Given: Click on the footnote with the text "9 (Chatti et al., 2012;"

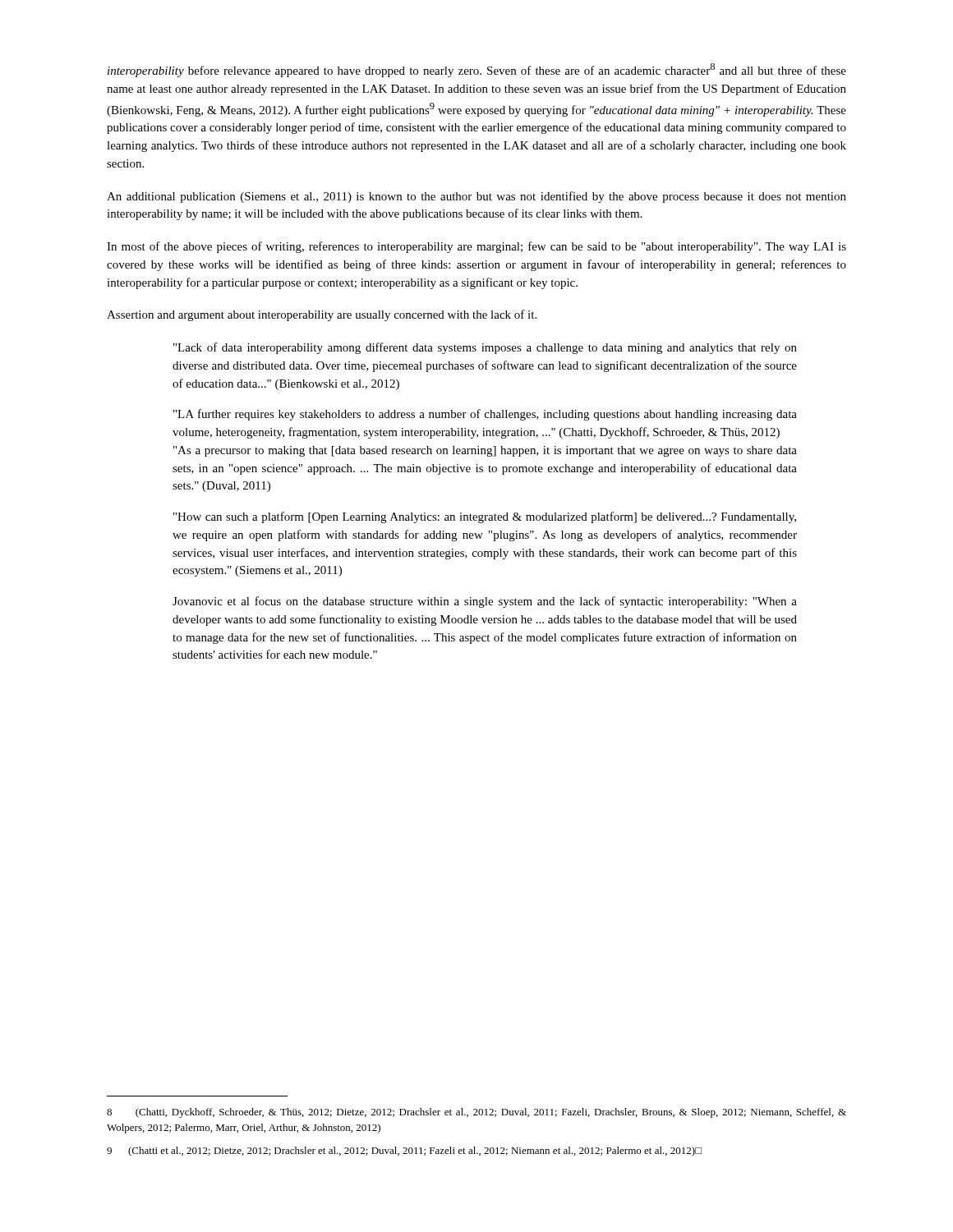Looking at the screenshot, I should click(404, 1150).
